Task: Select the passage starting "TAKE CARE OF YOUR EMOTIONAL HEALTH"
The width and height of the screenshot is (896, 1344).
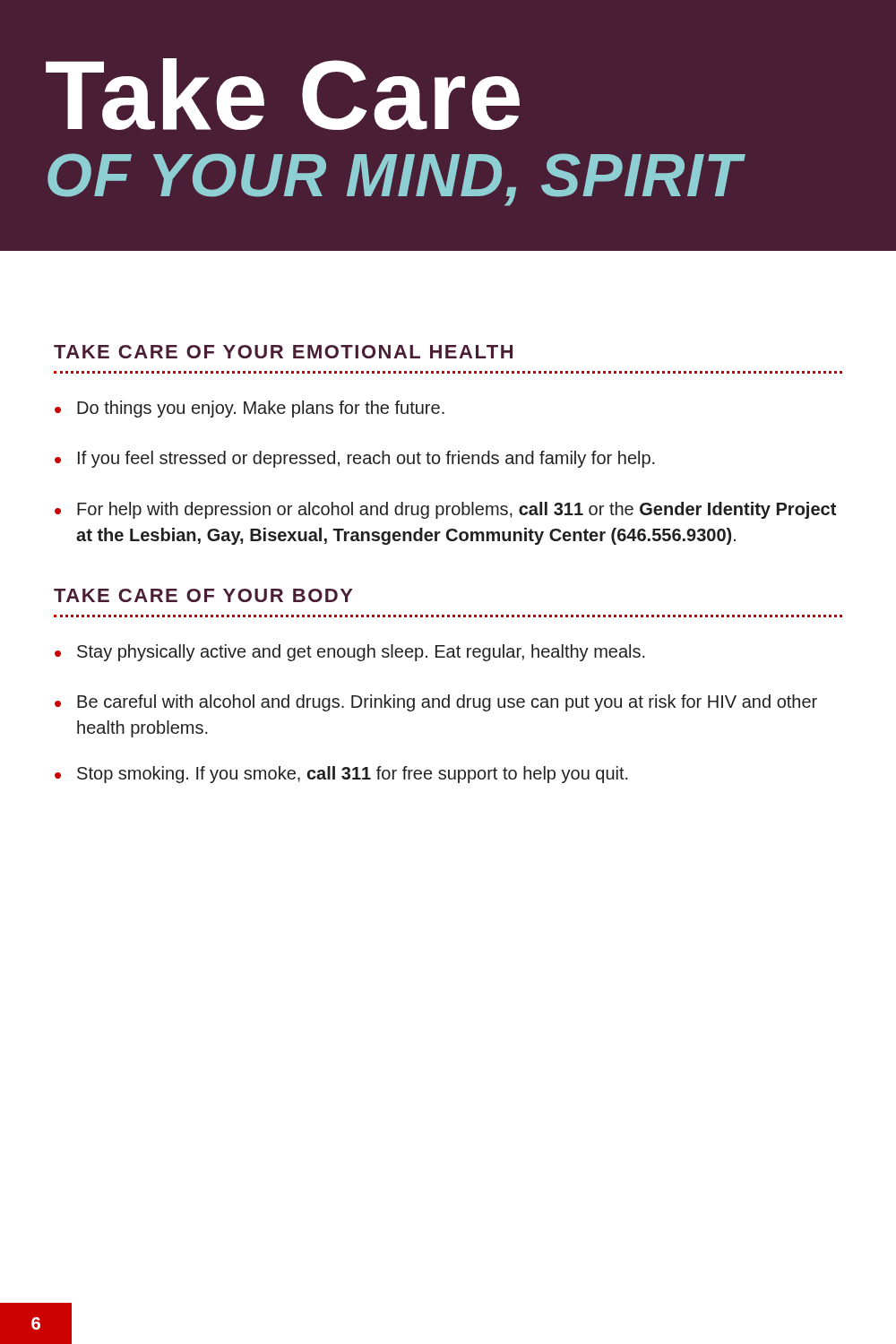Action: coord(448,357)
